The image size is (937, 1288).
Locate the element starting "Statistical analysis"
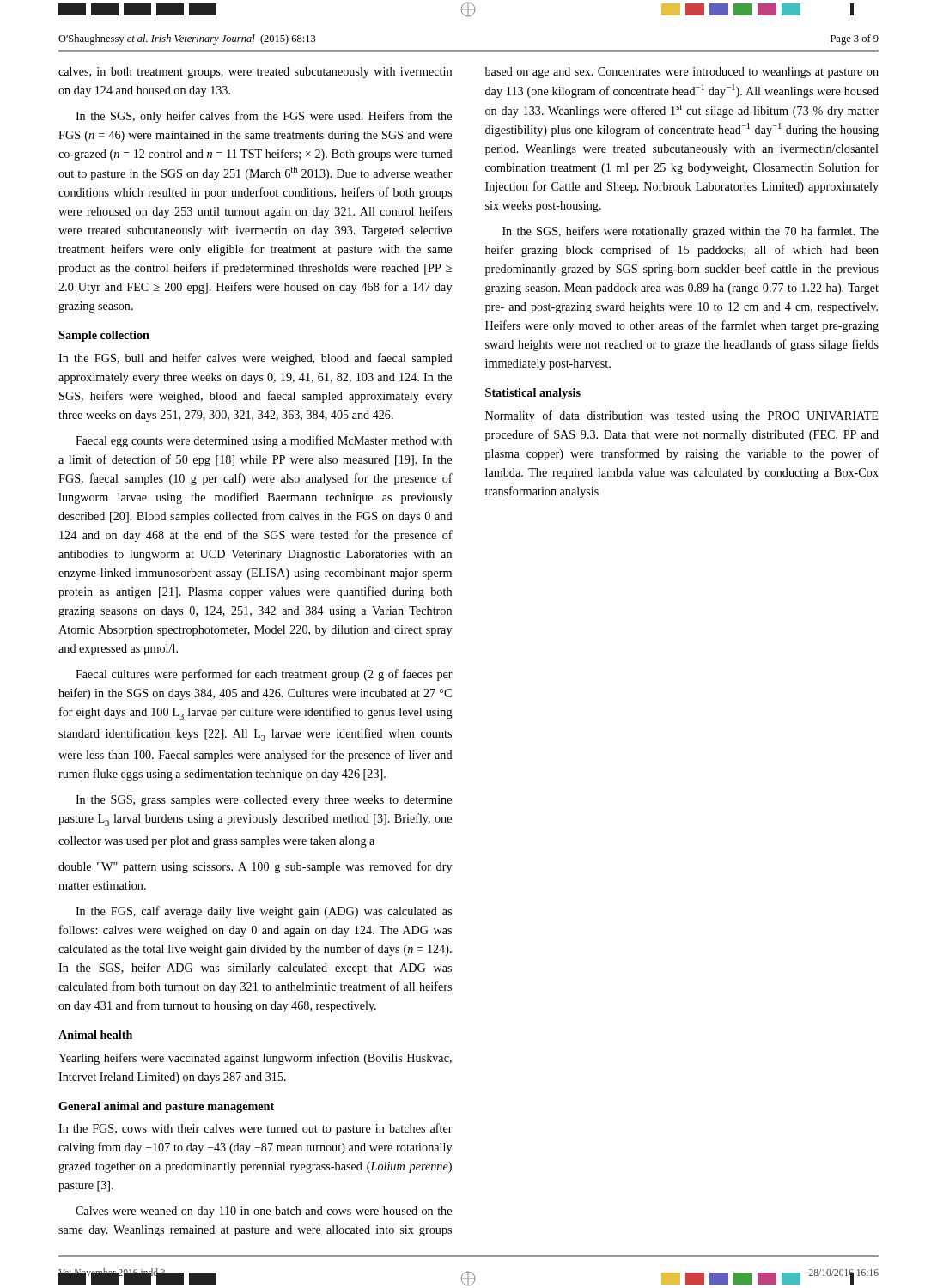[x=533, y=393]
